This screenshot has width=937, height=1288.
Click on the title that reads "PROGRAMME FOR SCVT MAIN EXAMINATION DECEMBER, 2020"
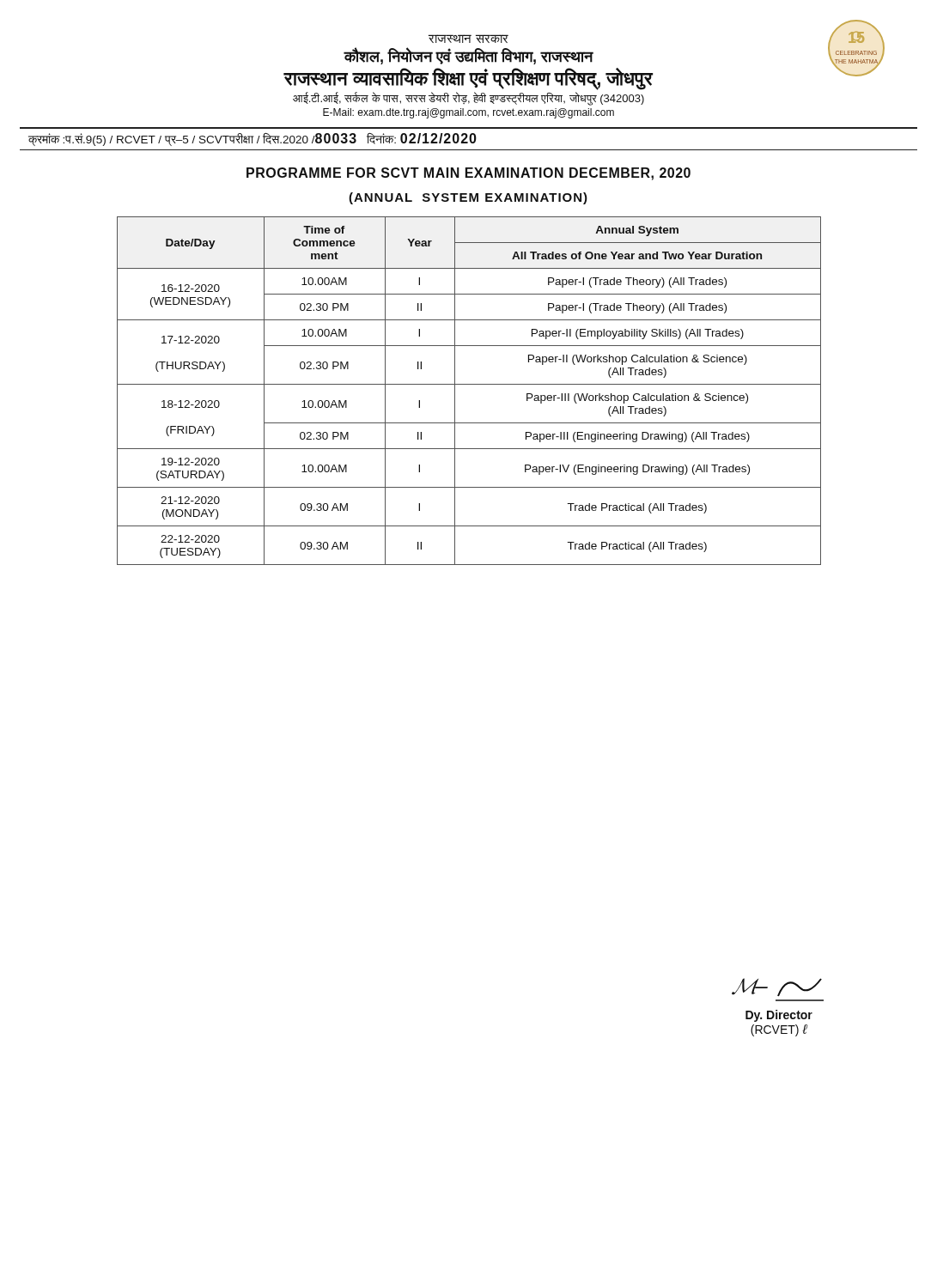[x=468, y=173]
